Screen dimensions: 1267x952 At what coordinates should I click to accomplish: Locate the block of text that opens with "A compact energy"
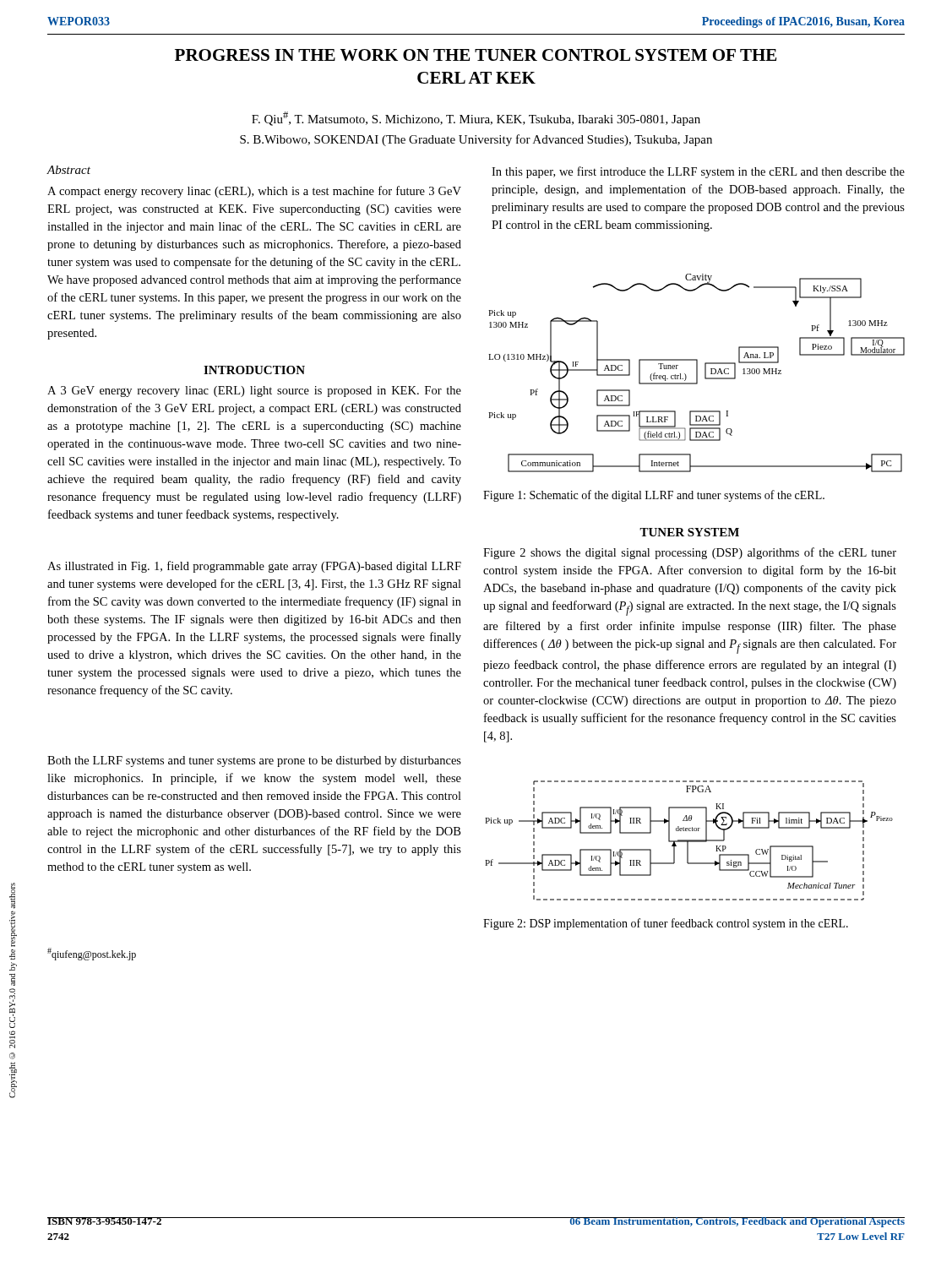tap(254, 262)
